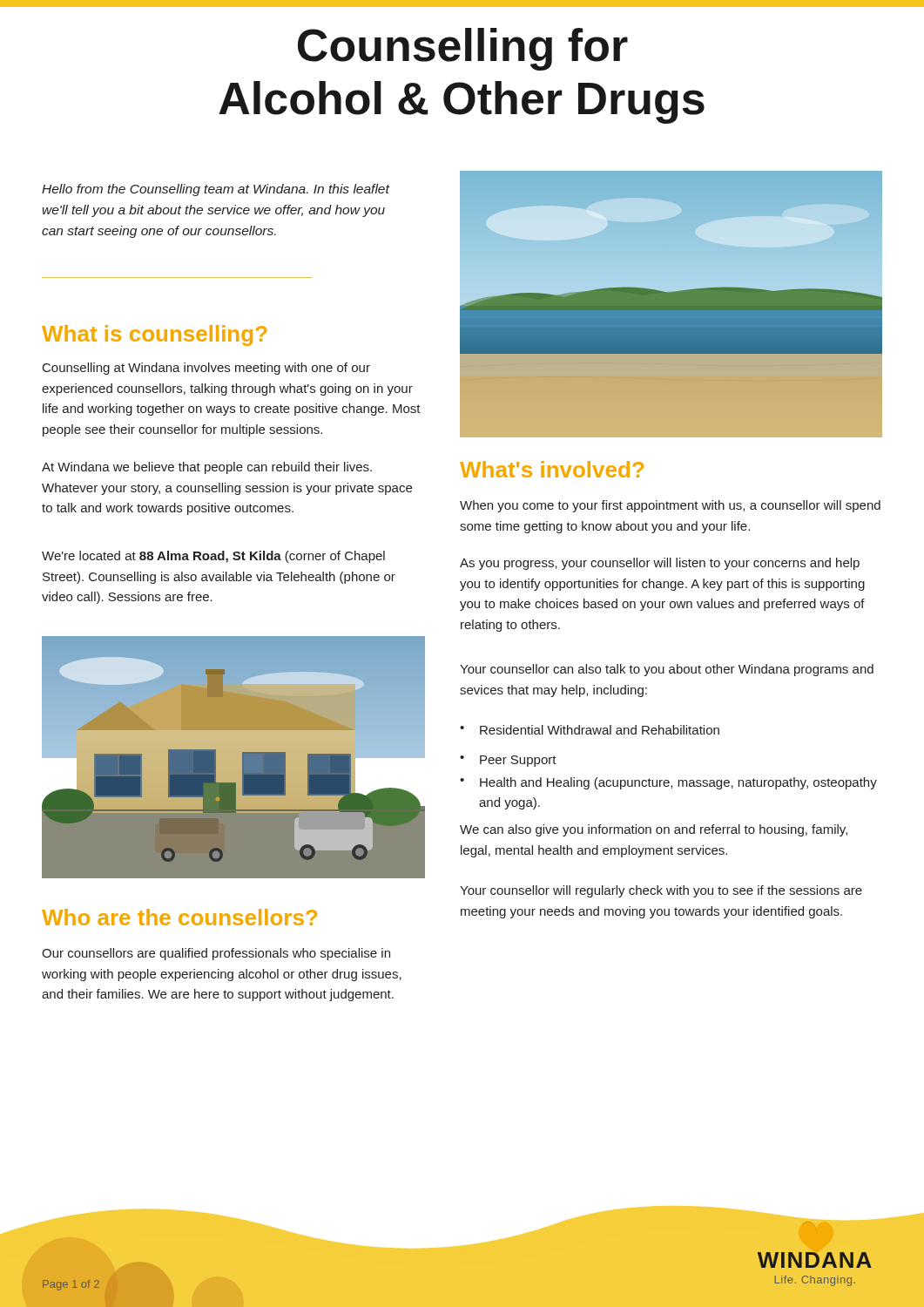
Task: Select the element starting "• Peer Support"
Action: tap(508, 759)
